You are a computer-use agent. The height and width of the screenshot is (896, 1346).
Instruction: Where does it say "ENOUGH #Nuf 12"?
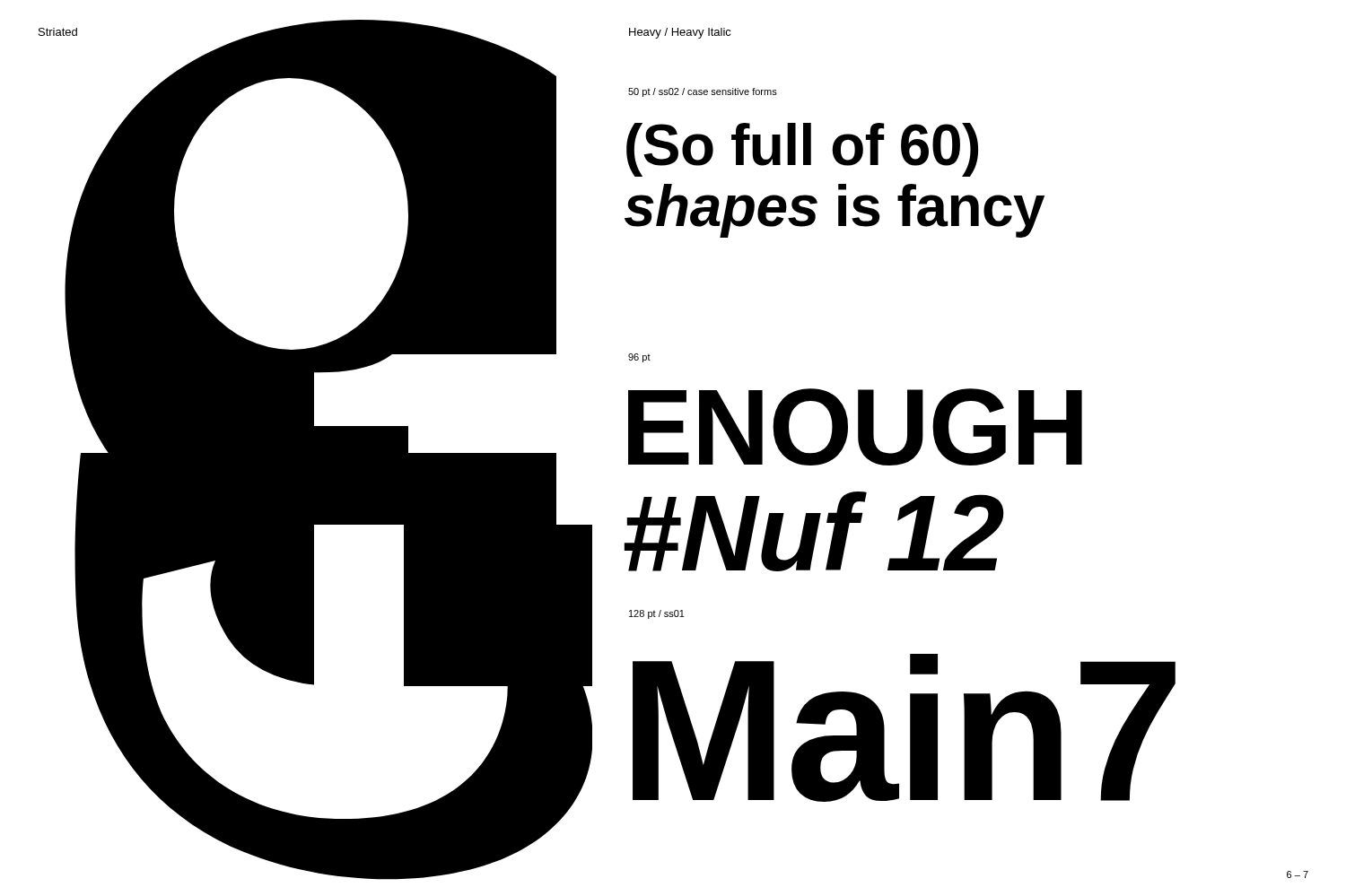point(855,480)
